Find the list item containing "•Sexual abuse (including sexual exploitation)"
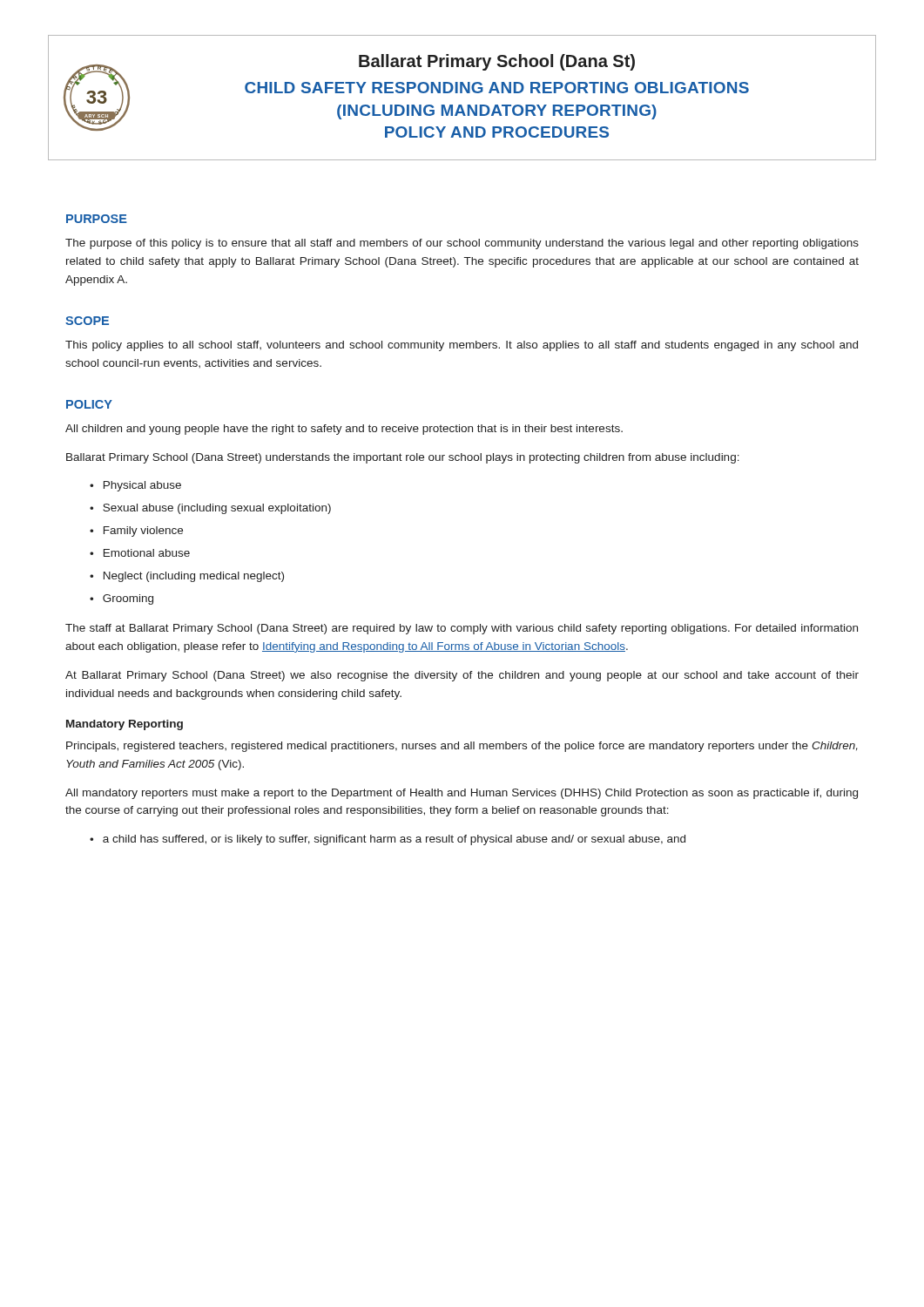Viewport: 924px width, 1307px height. tap(210, 509)
